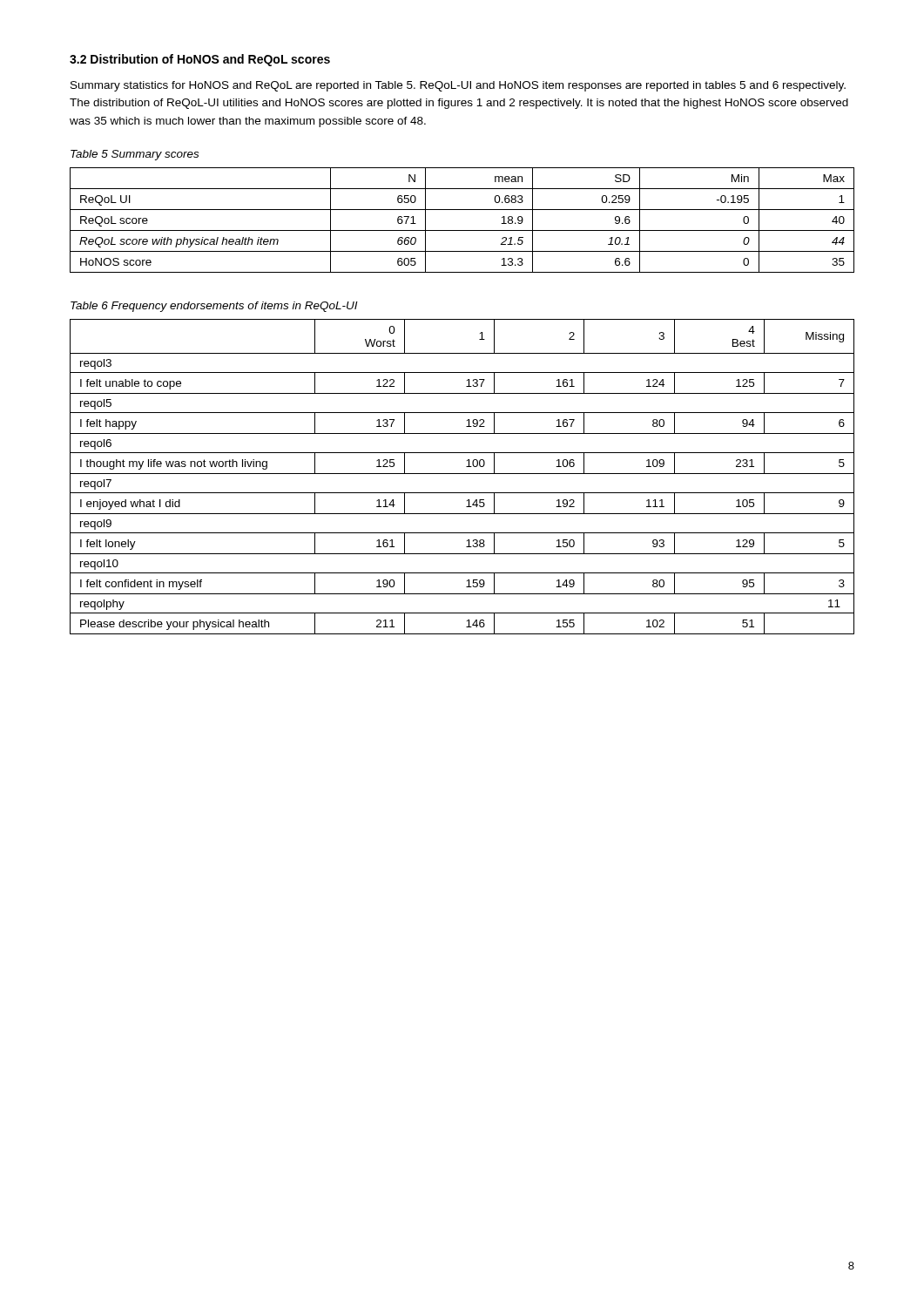924x1307 pixels.
Task: Click on the passage starting "Table 6 Frequency endorsements"
Action: 214,305
